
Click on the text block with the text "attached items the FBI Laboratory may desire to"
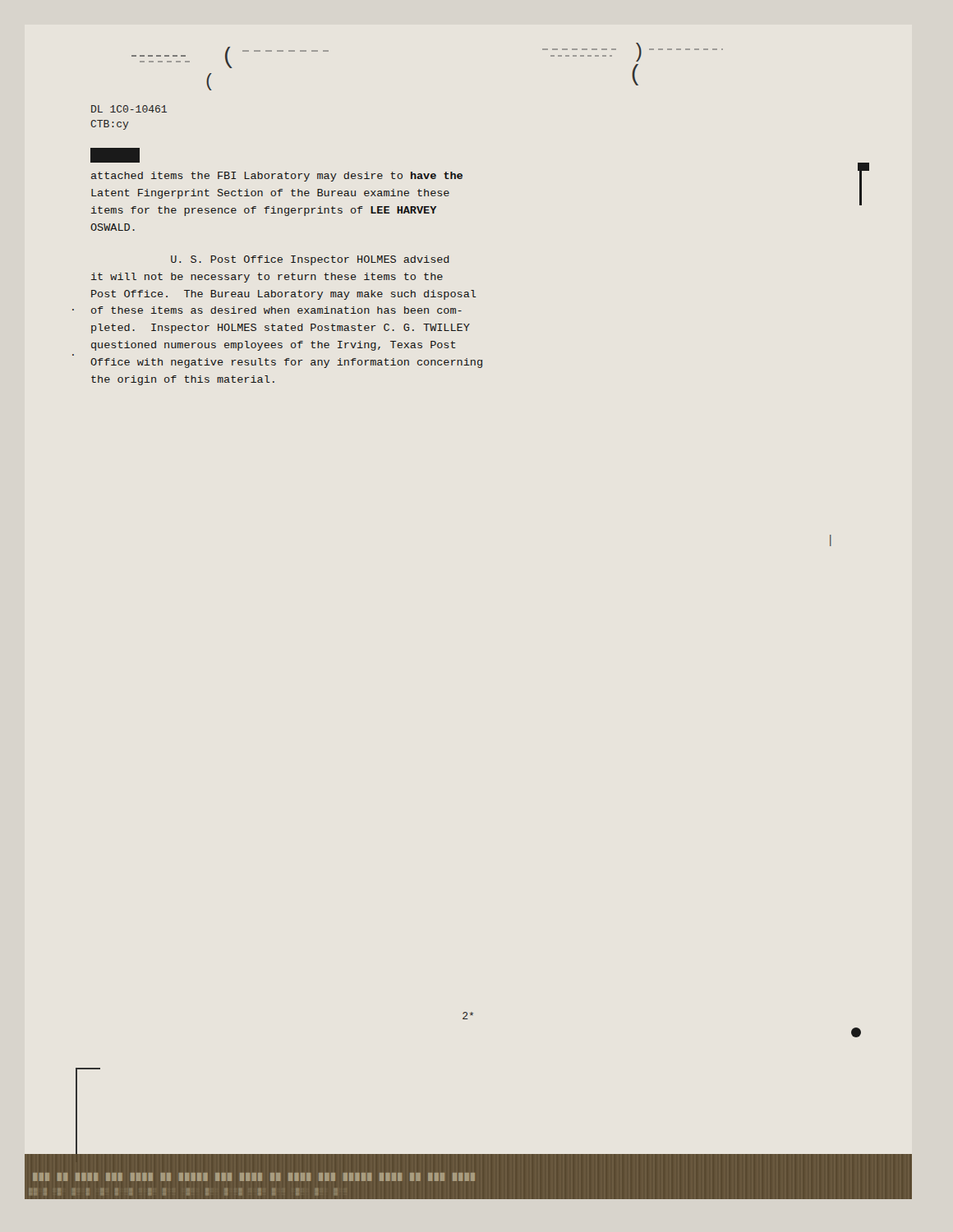(x=277, y=202)
